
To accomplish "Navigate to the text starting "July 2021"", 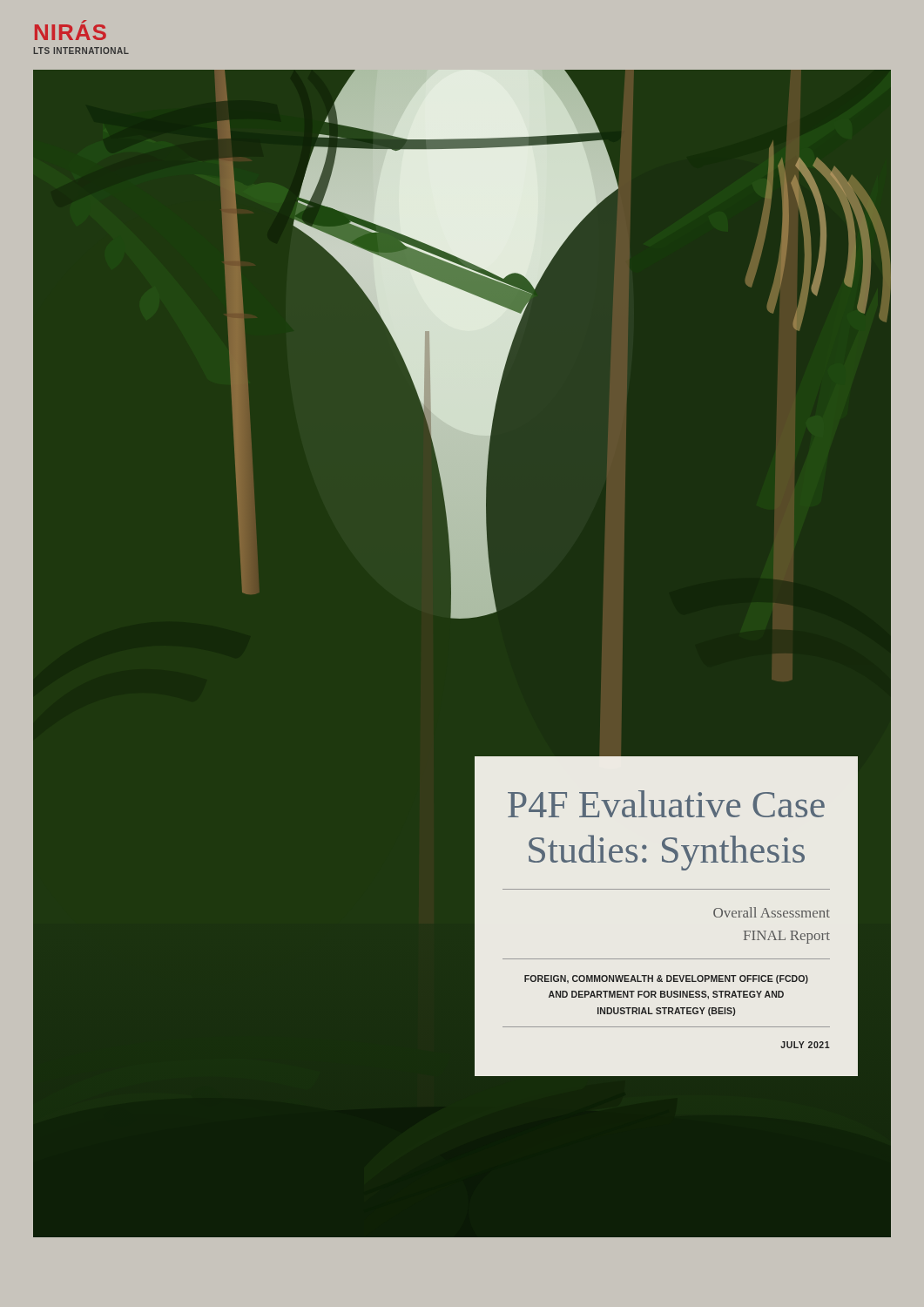I will pos(805,1045).
